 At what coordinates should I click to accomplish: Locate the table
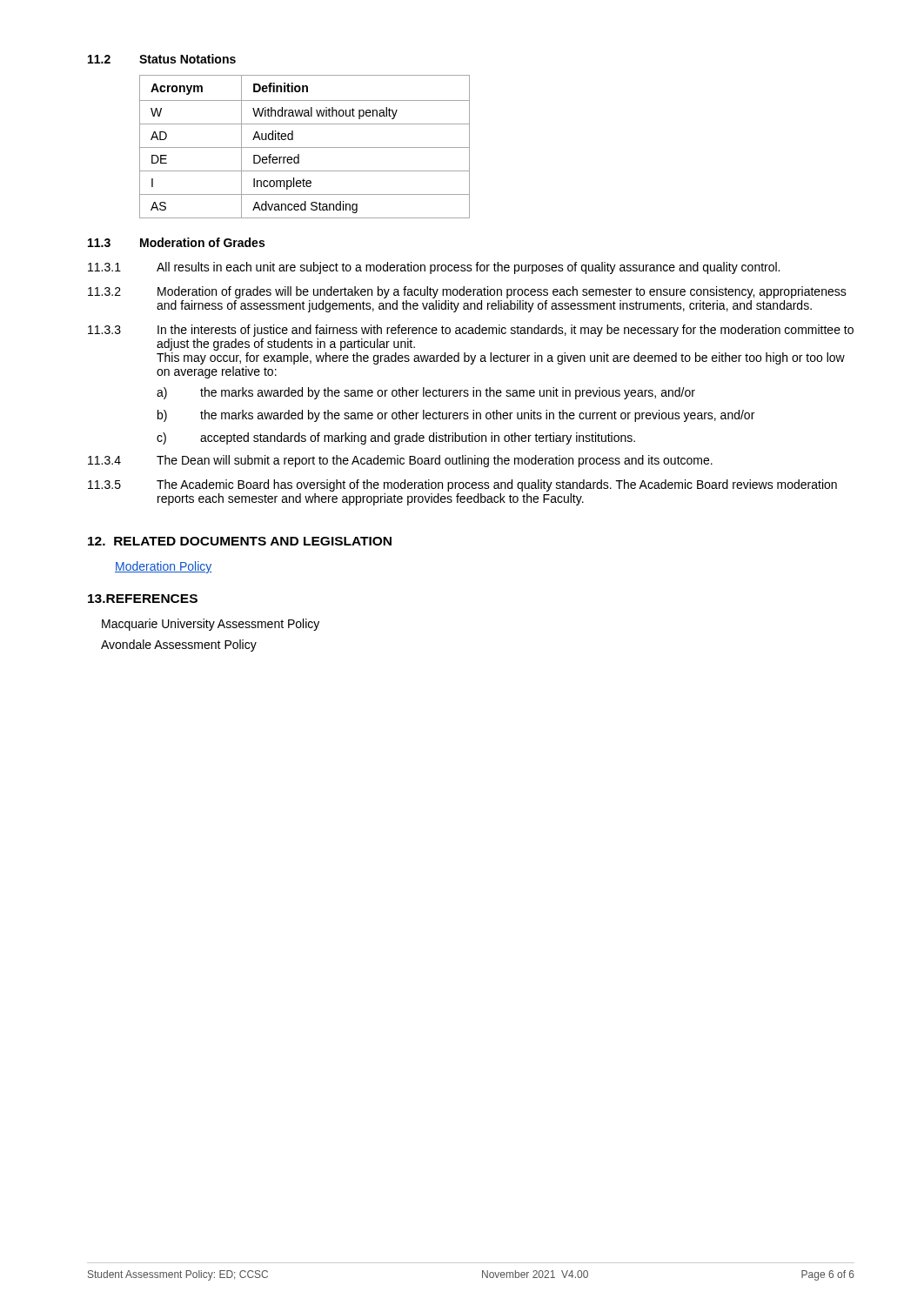pyautogui.click(x=497, y=147)
